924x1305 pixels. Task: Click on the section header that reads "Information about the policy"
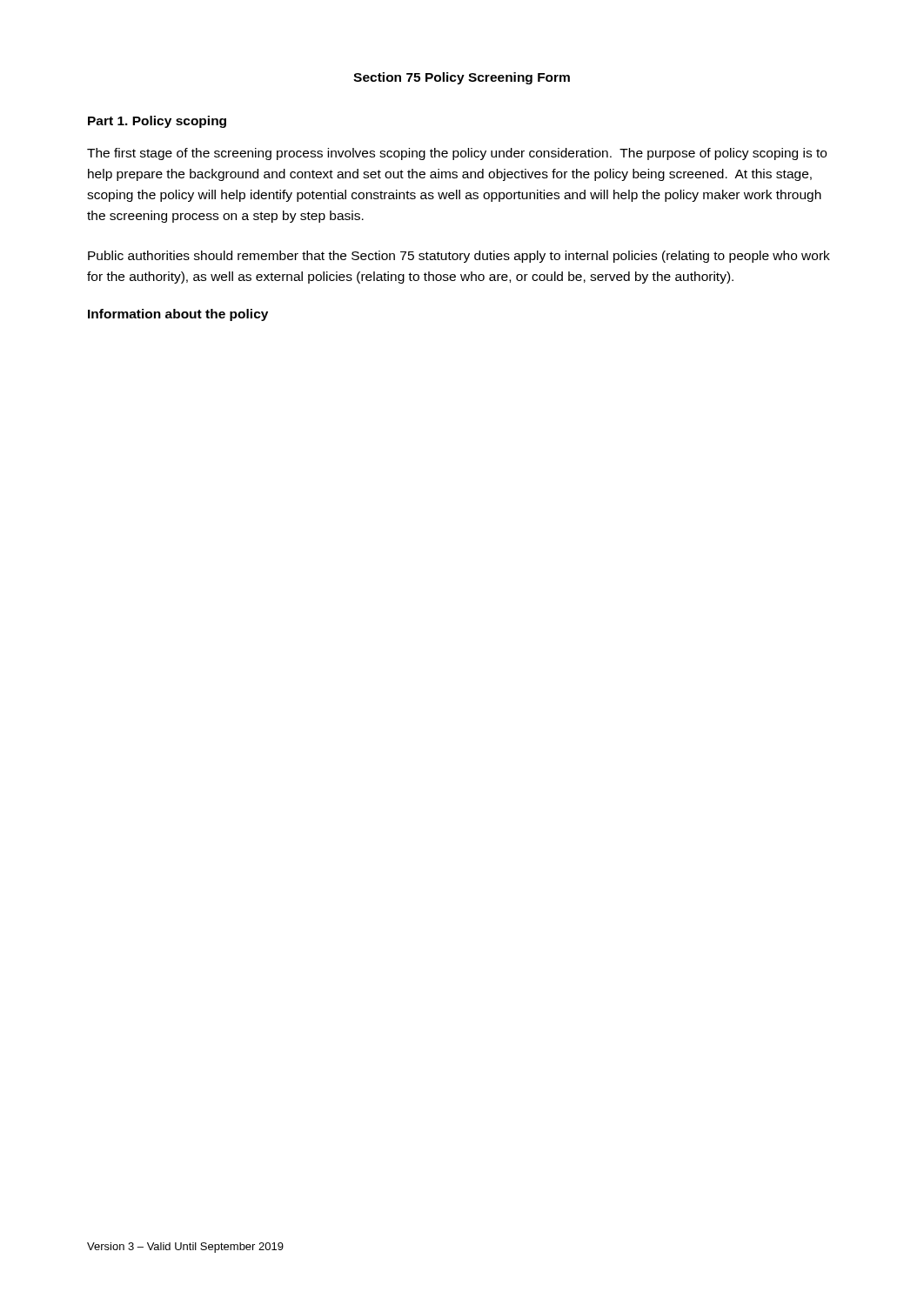(x=178, y=314)
